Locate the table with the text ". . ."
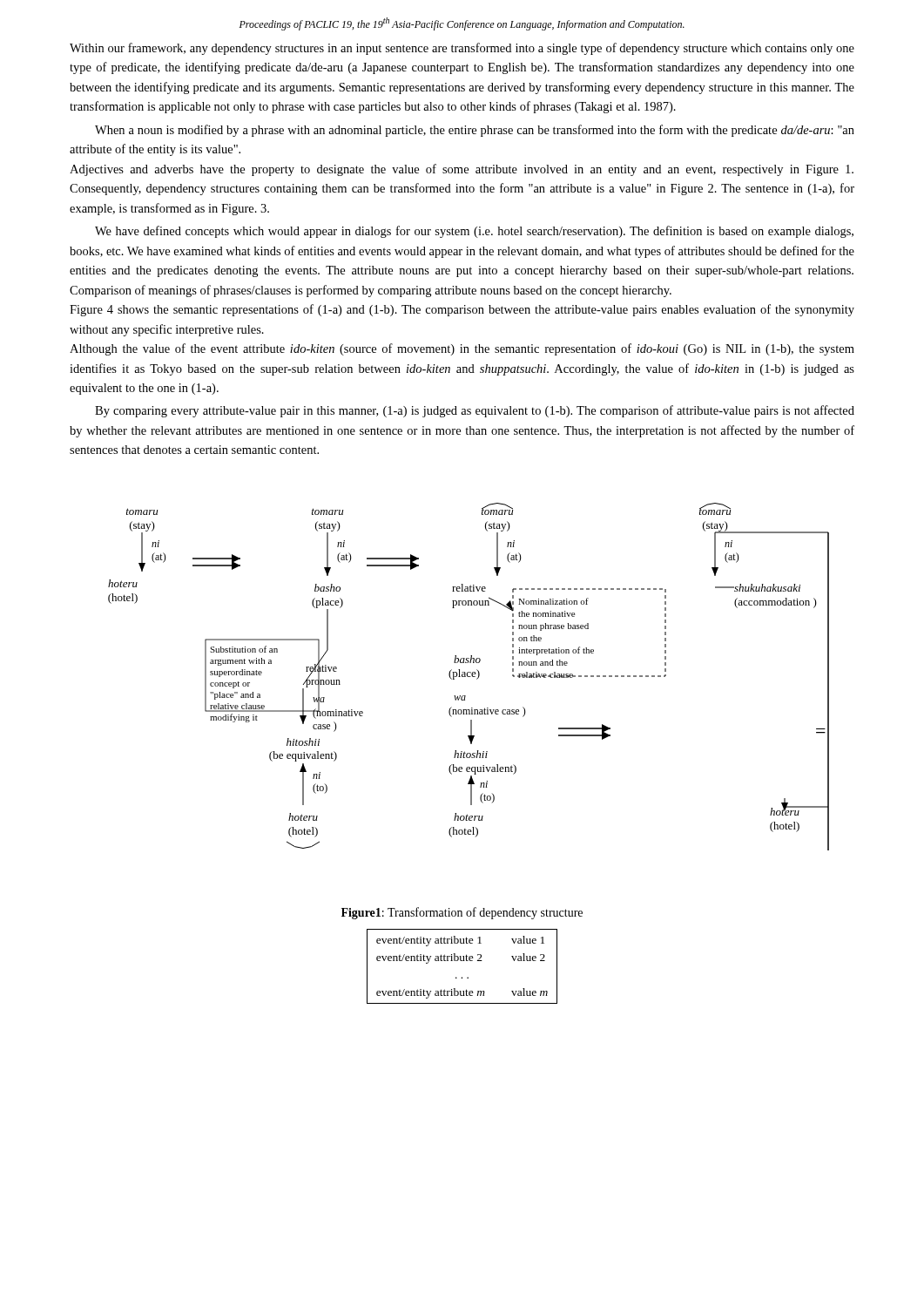 pyautogui.click(x=462, y=966)
